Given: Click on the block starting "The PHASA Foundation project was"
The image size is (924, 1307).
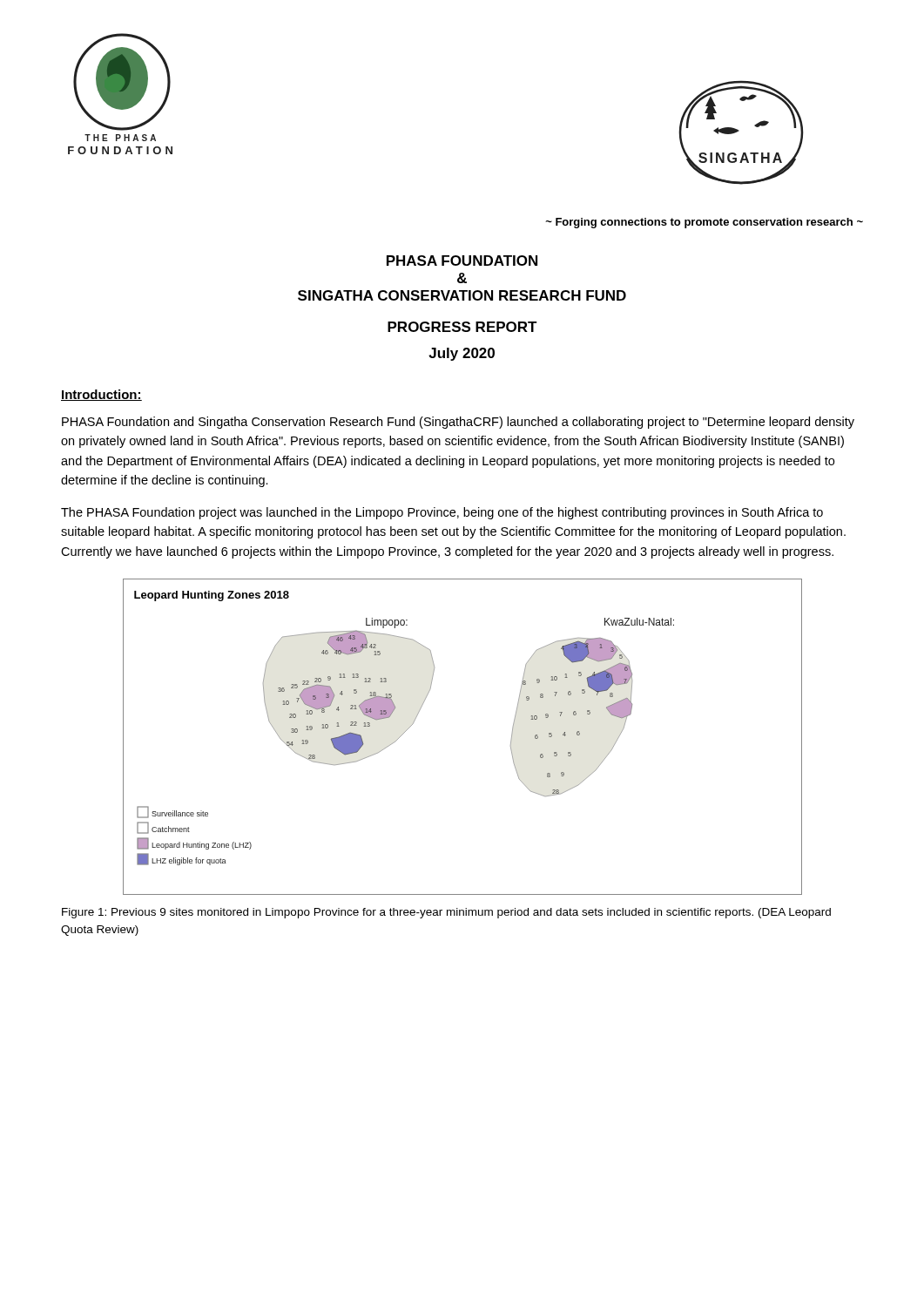Looking at the screenshot, I should pos(454,532).
